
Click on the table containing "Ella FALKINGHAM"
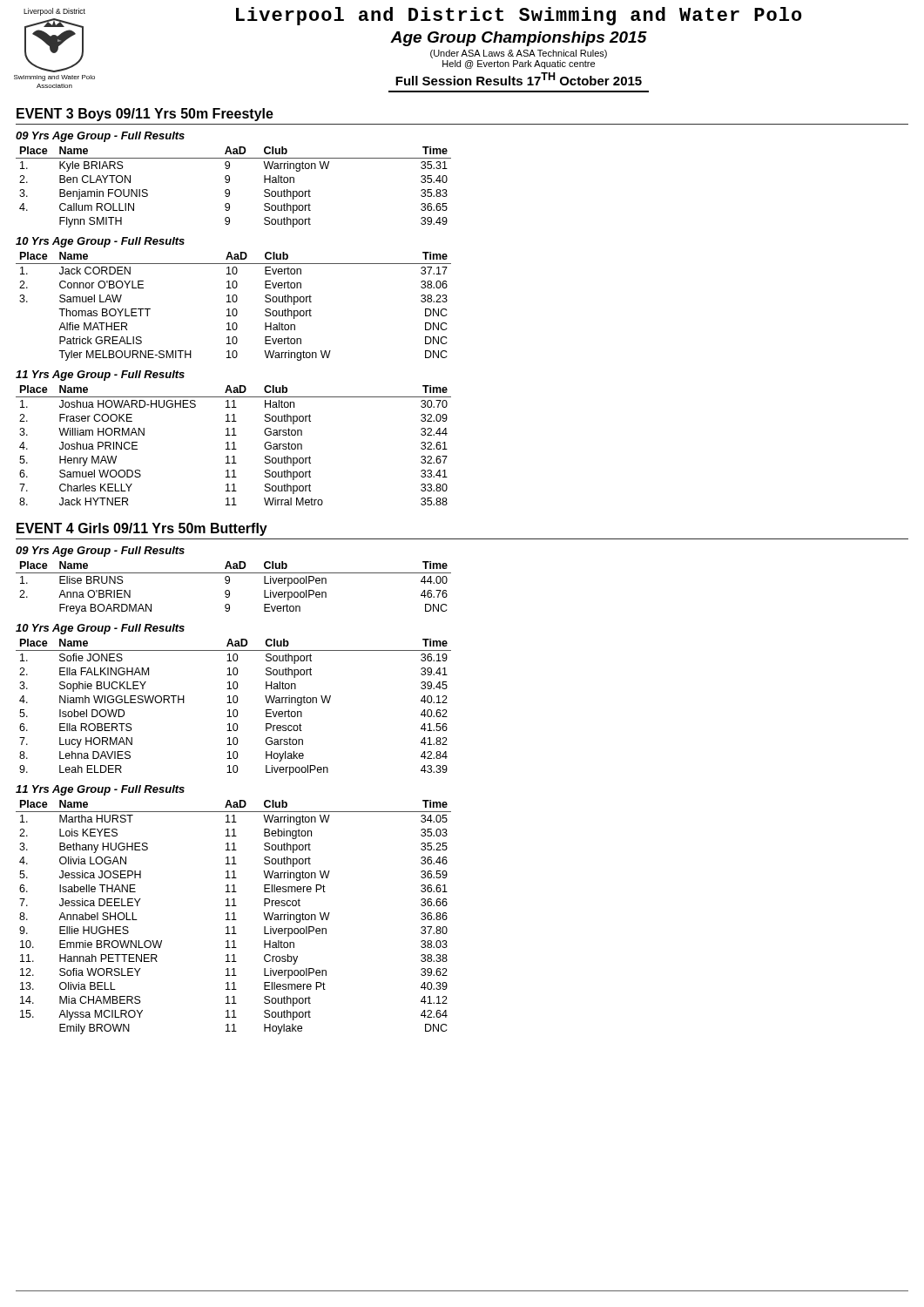462,706
